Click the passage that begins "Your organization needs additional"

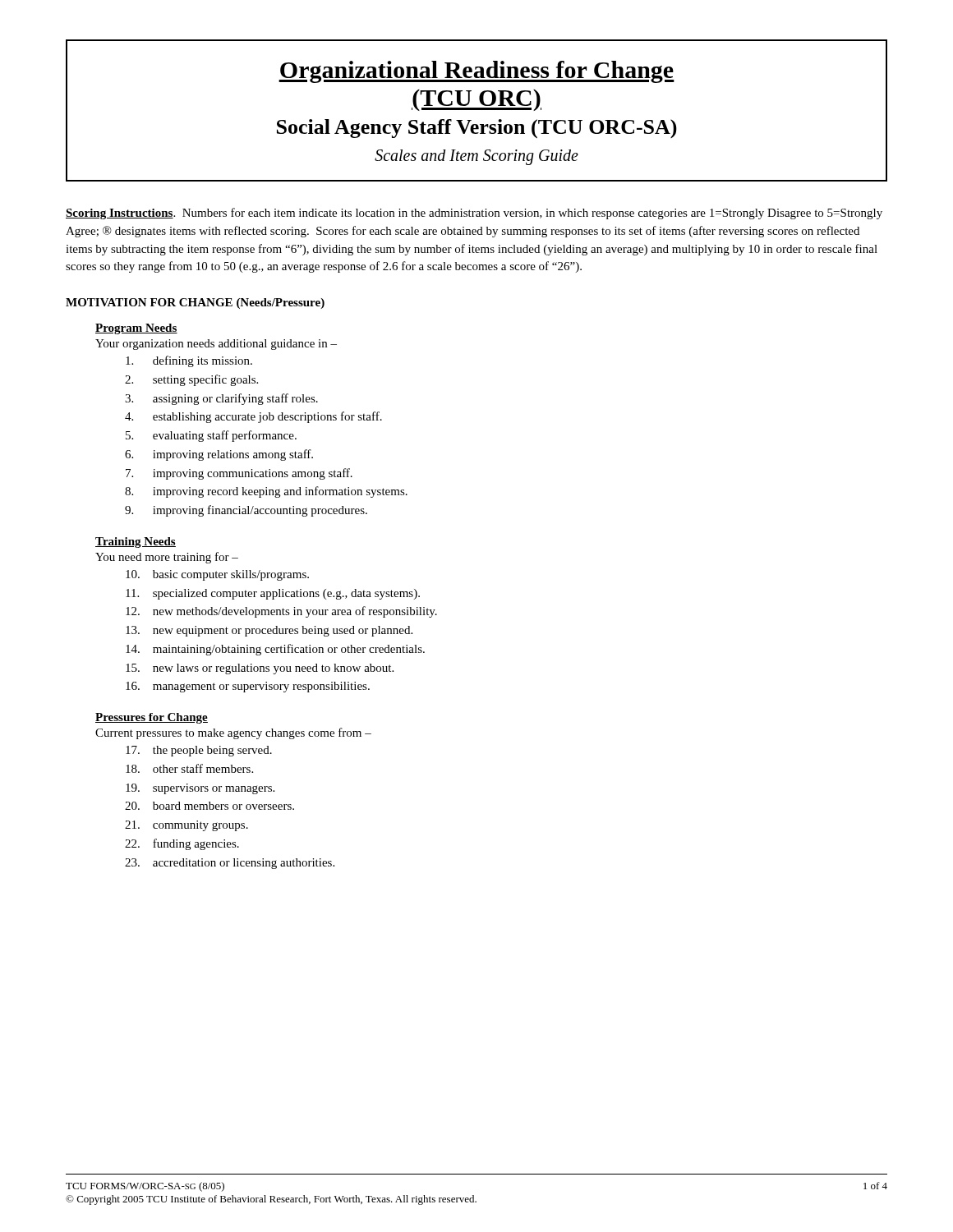pyautogui.click(x=216, y=343)
